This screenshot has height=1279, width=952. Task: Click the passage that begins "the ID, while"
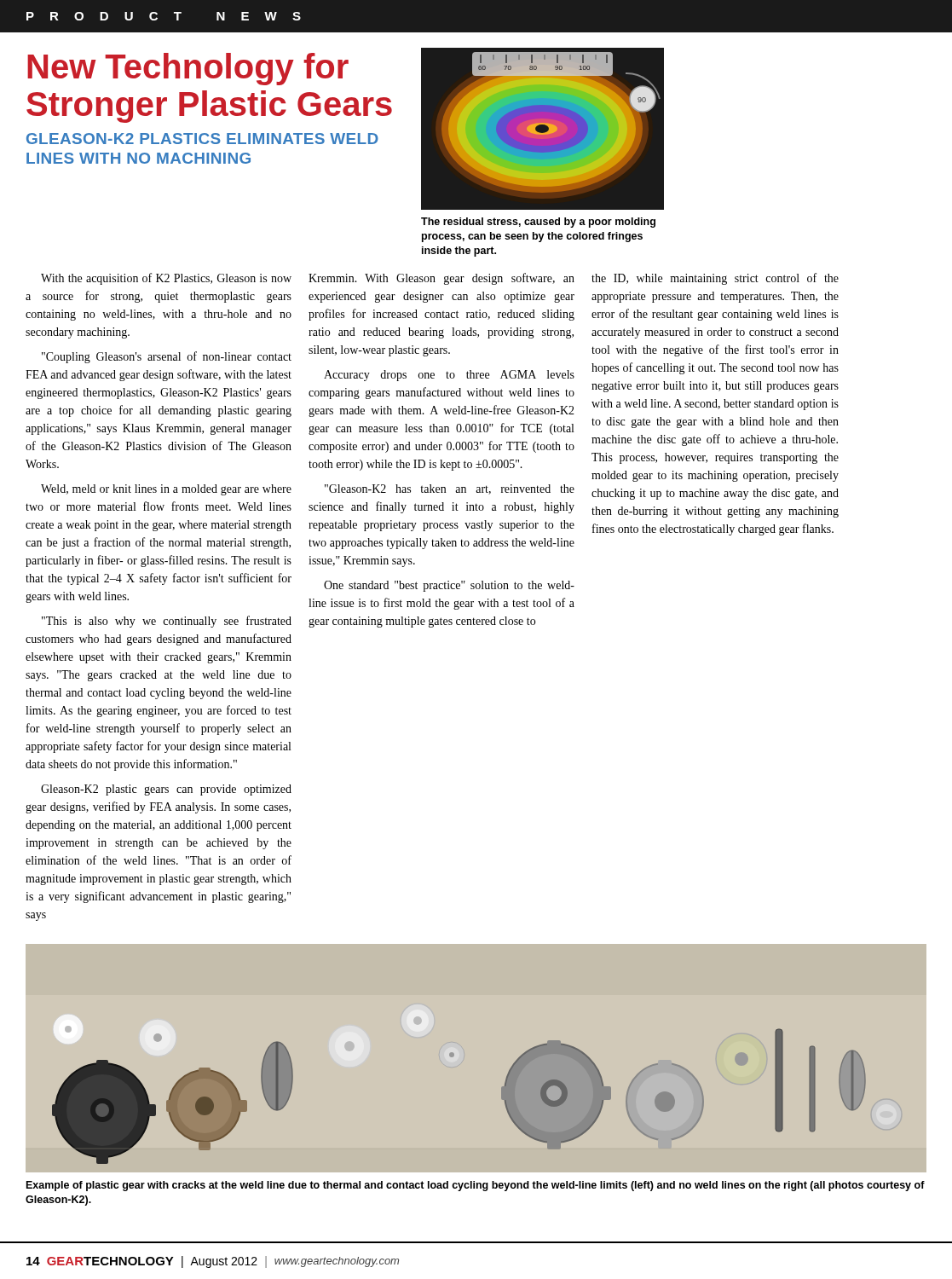715,403
